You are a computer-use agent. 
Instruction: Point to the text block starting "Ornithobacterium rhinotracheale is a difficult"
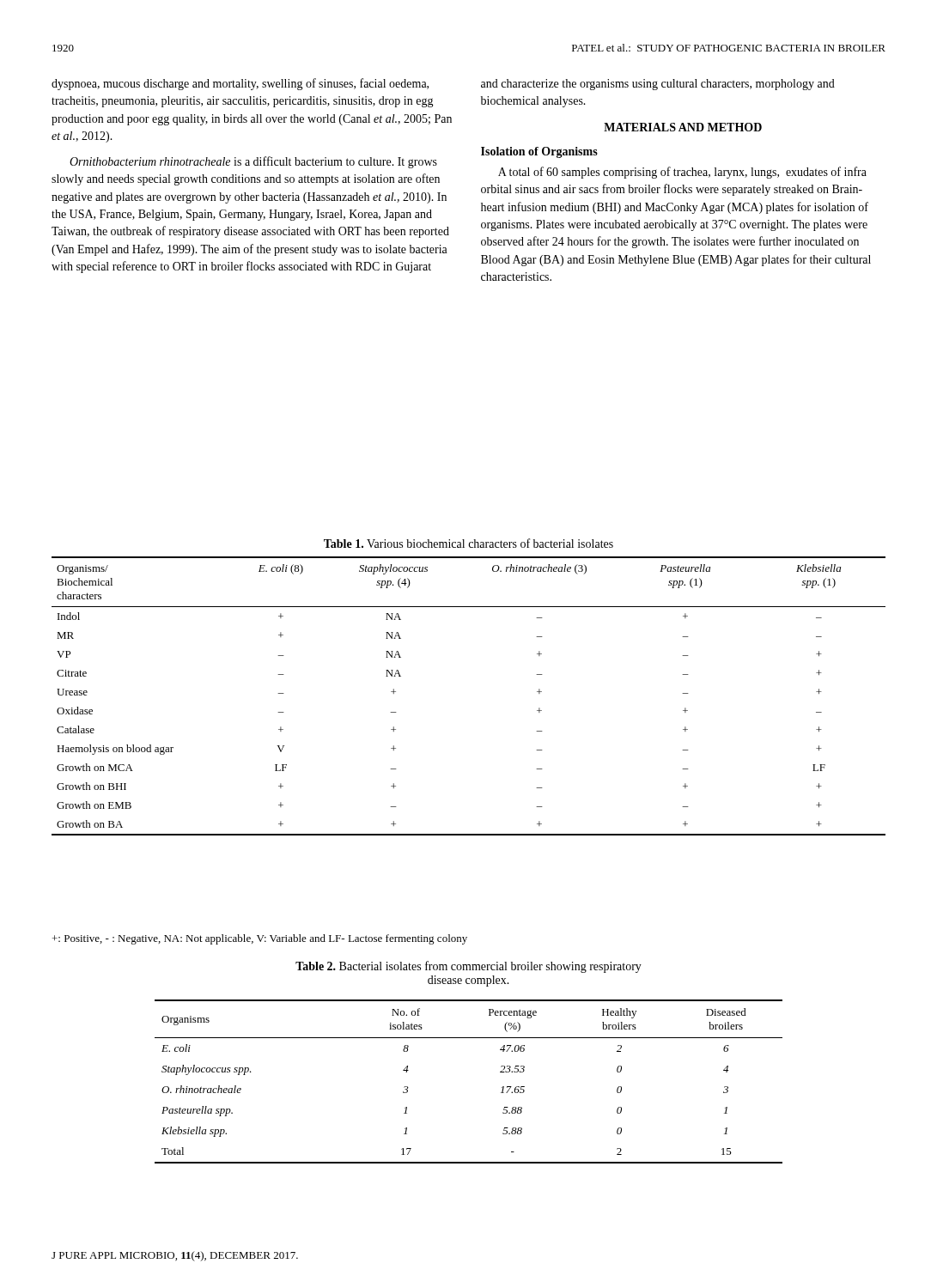tap(250, 214)
